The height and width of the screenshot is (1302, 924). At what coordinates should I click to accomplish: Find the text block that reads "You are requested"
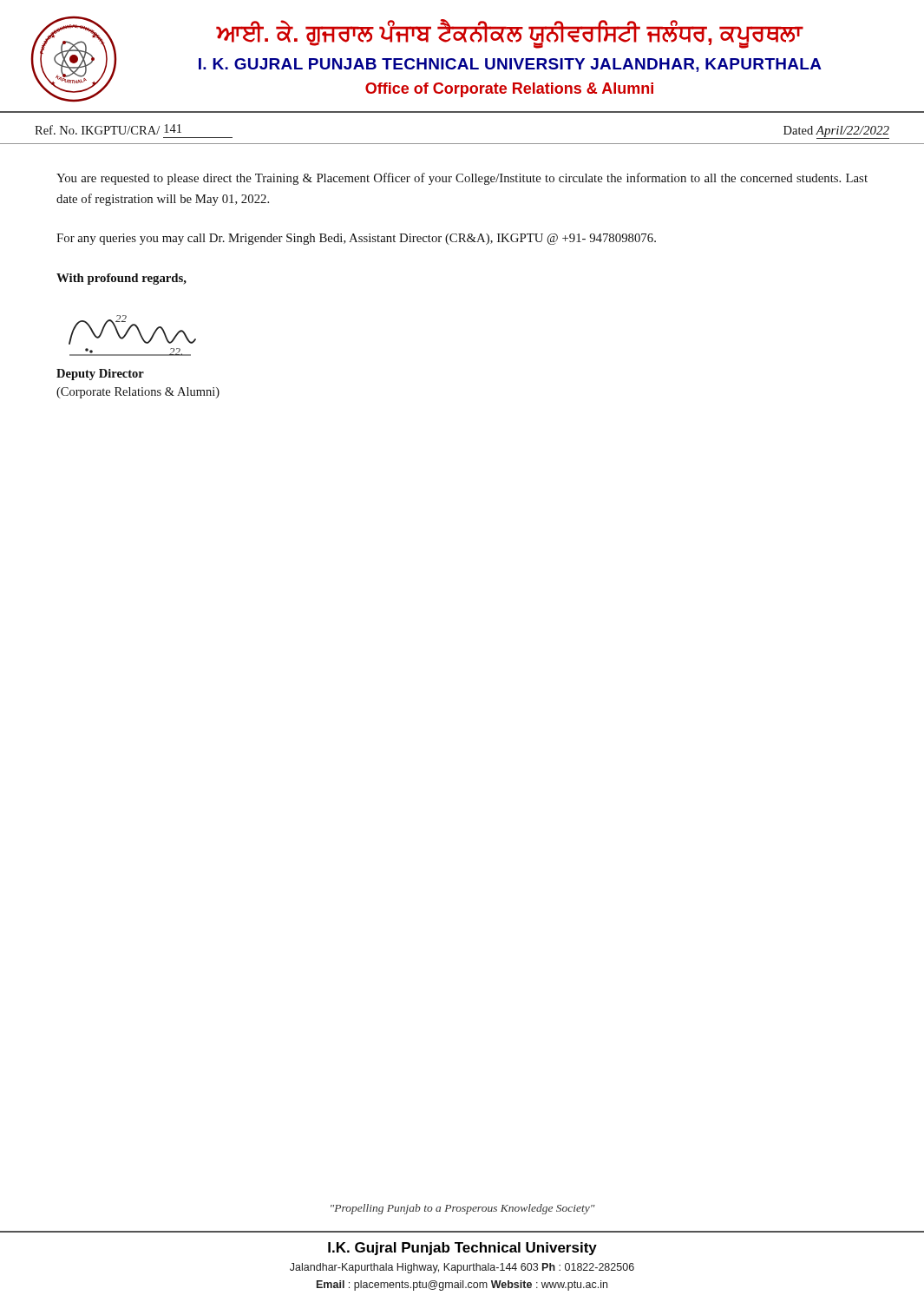(x=462, y=189)
